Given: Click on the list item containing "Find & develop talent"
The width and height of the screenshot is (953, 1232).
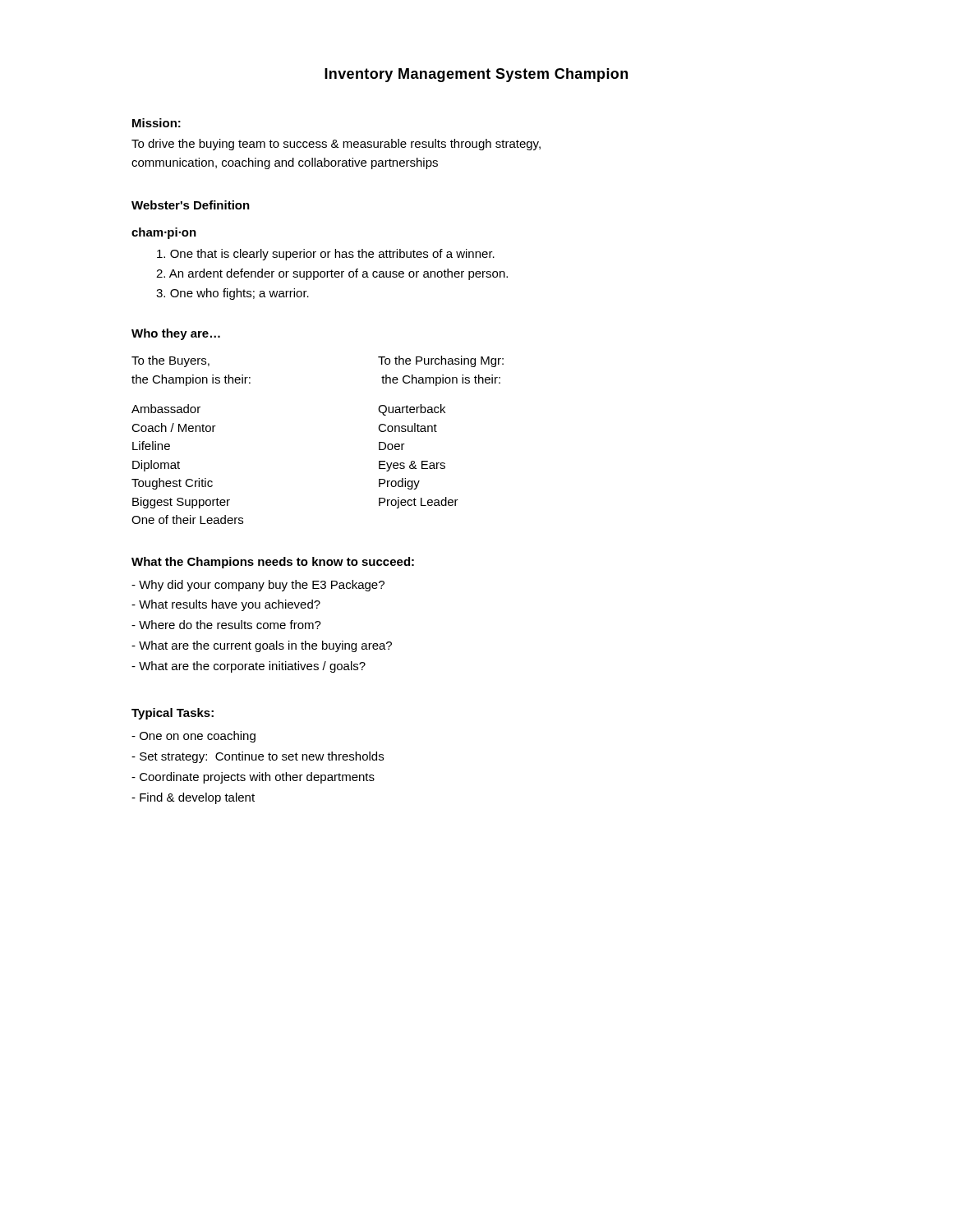Looking at the screenshot, I should (193, 797).
